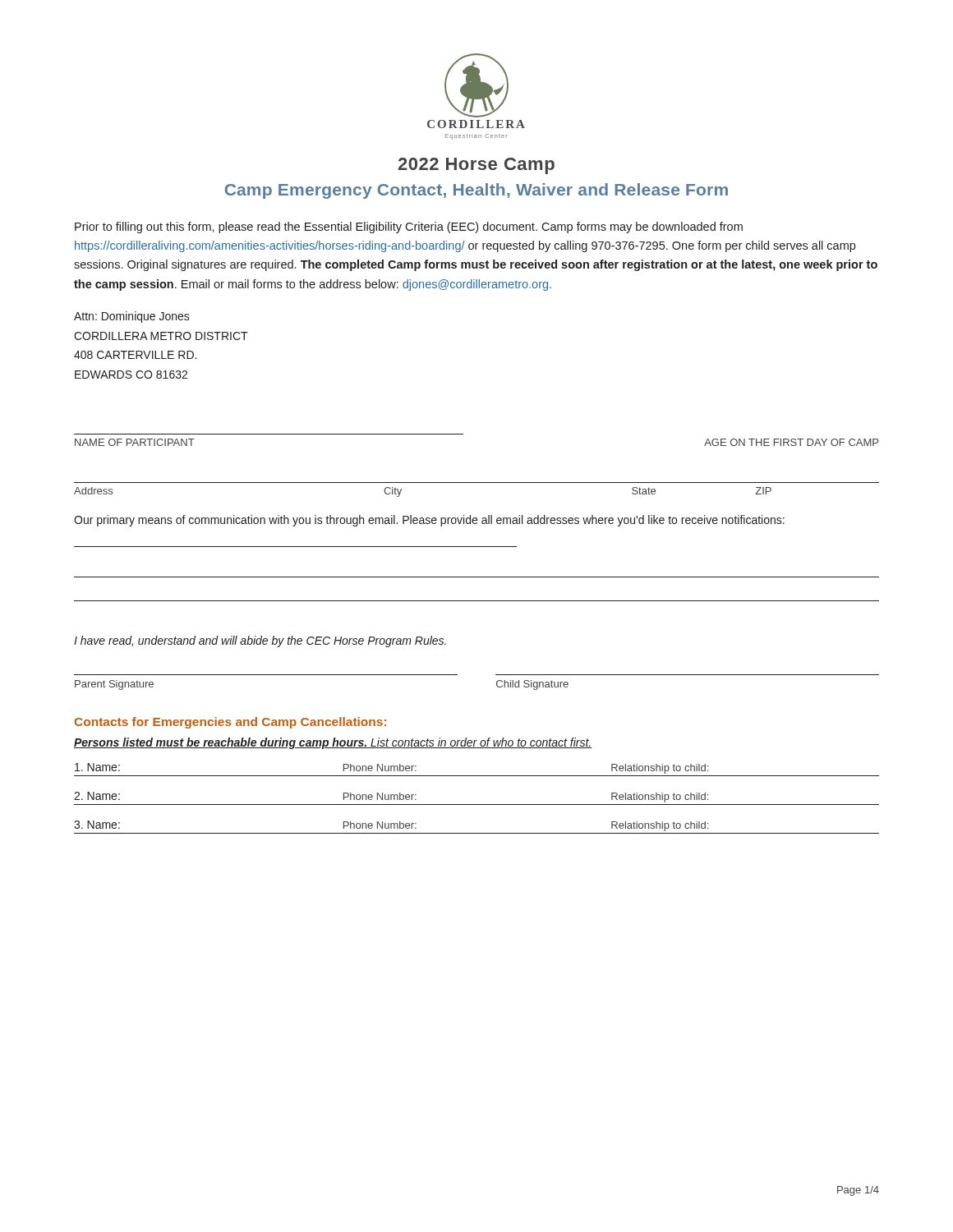Point to the text starting "I have read, understand and will"
Screen dimensions: 1232x953
(x=261, y=641)
